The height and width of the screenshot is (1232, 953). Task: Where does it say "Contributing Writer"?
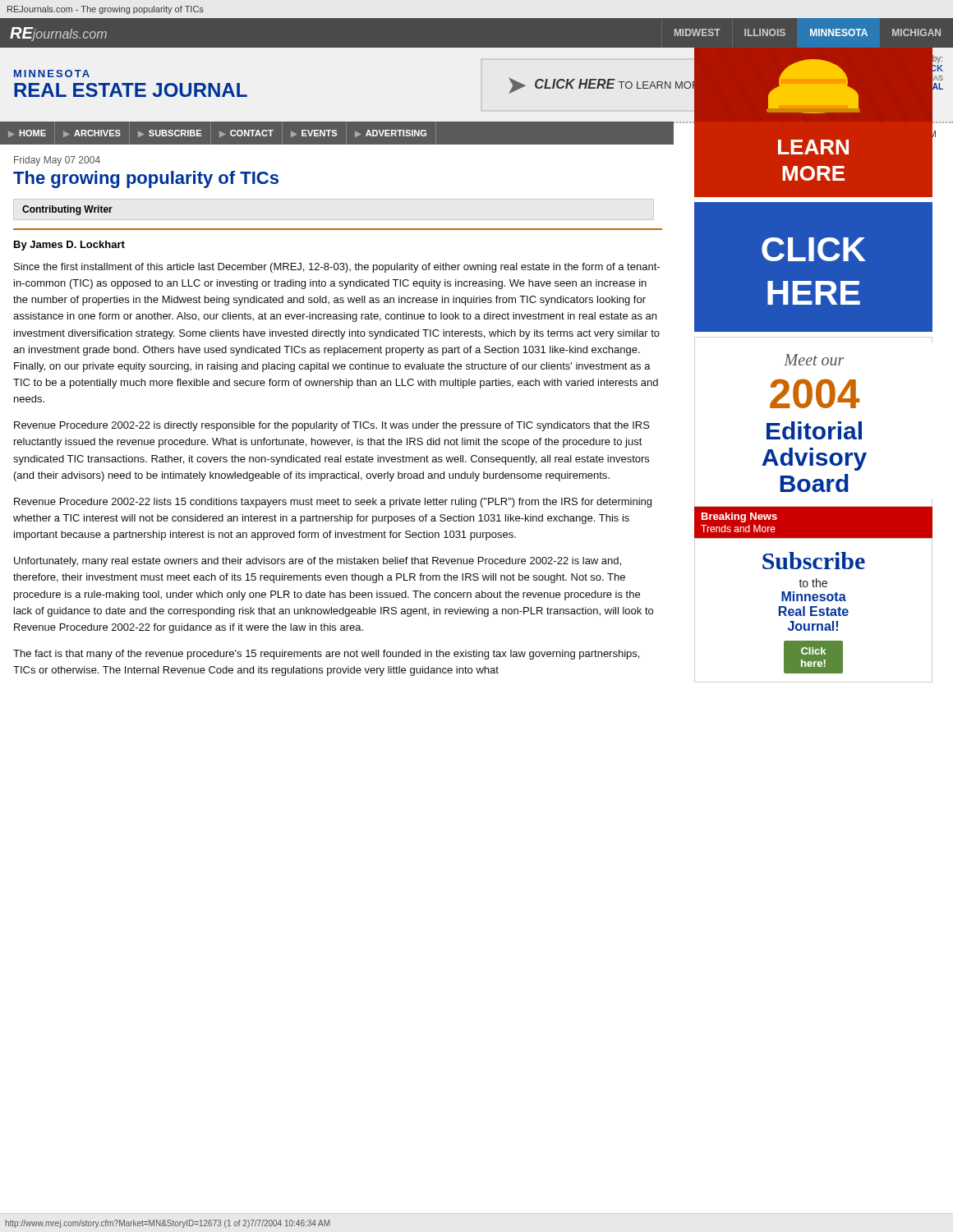click(67, 209)
